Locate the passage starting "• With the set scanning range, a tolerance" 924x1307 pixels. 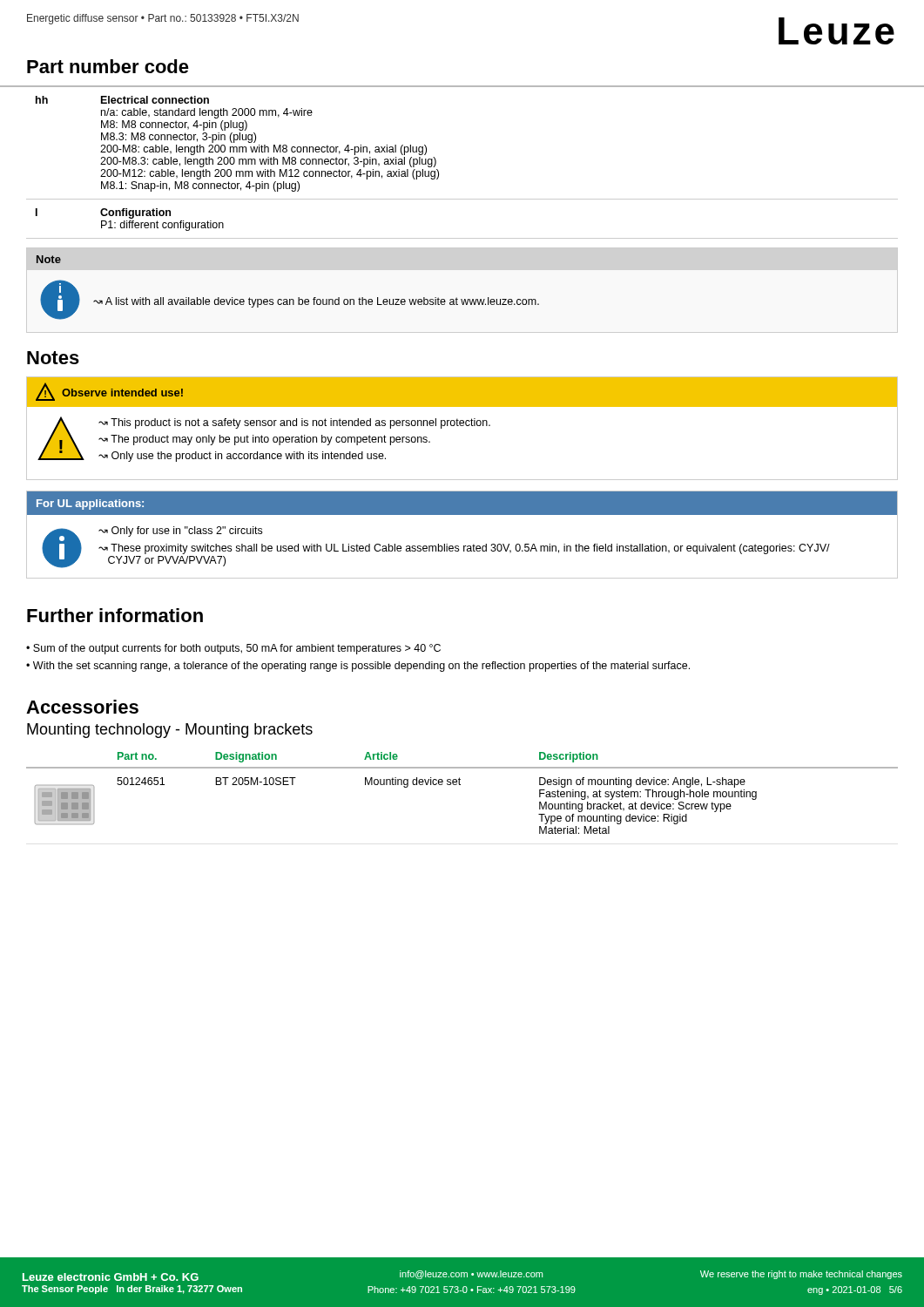[358, 666]
